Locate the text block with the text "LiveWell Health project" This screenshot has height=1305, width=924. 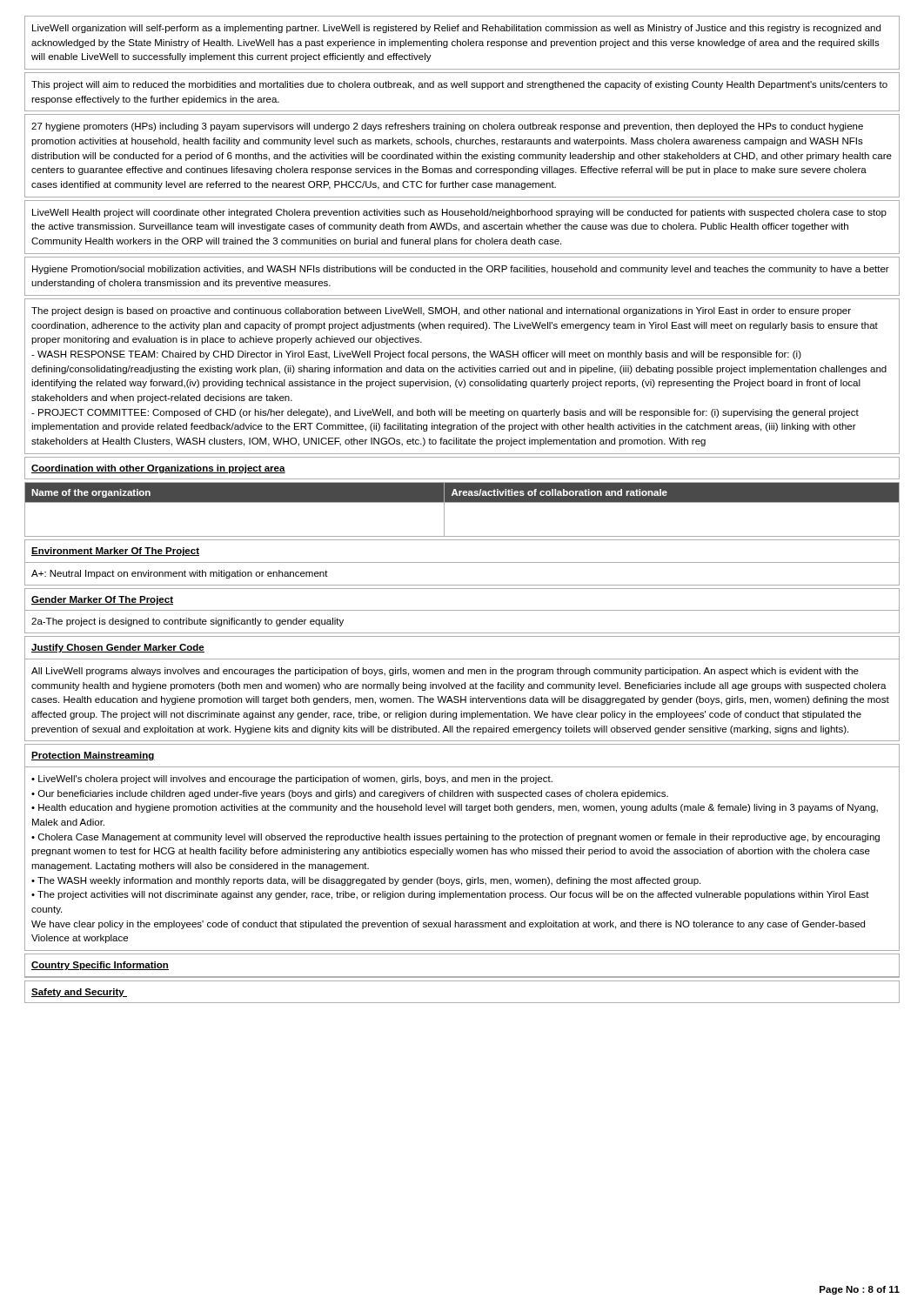(x=459, y=227)
